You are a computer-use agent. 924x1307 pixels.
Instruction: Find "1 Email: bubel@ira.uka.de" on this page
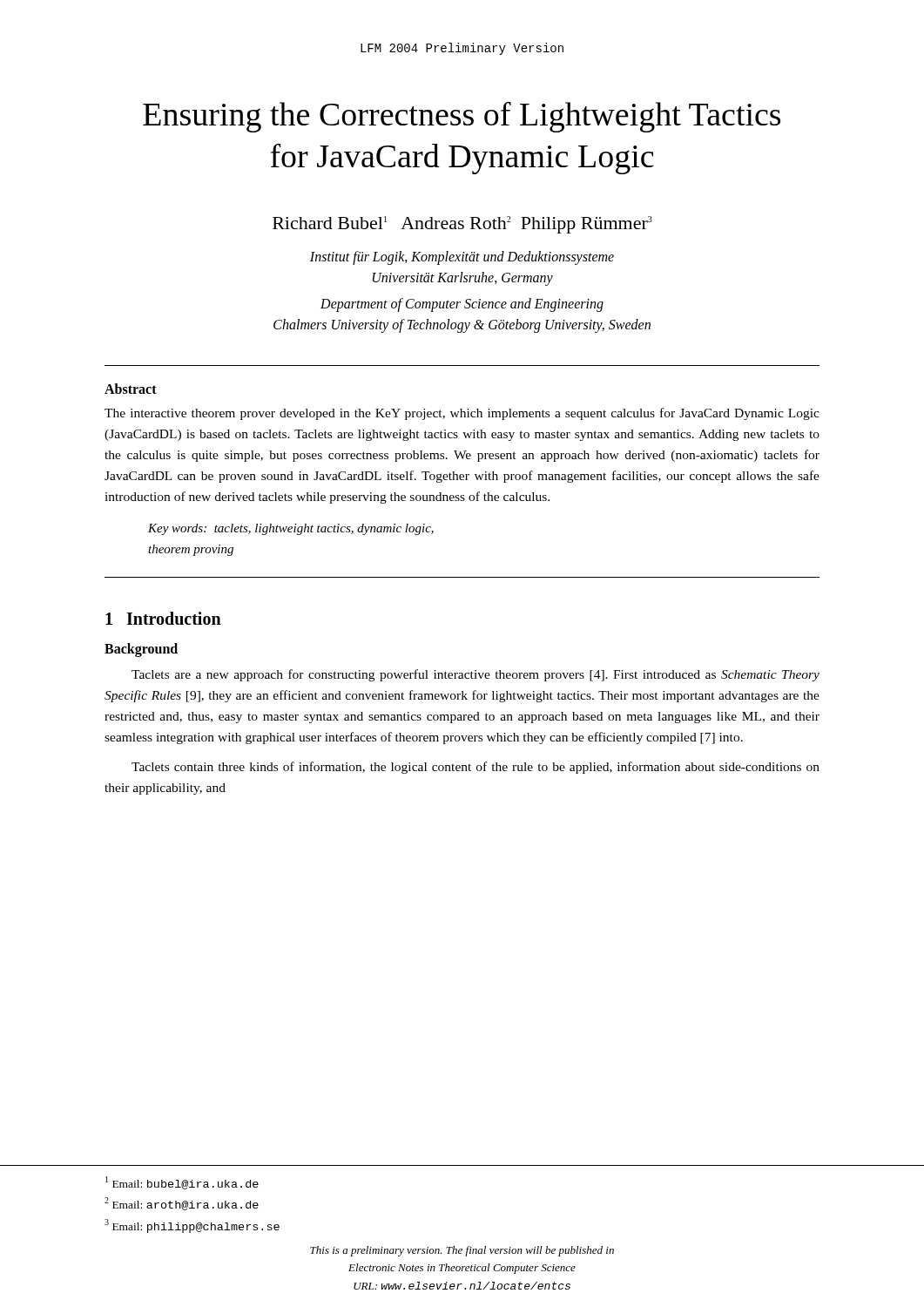coord(182,1183)
